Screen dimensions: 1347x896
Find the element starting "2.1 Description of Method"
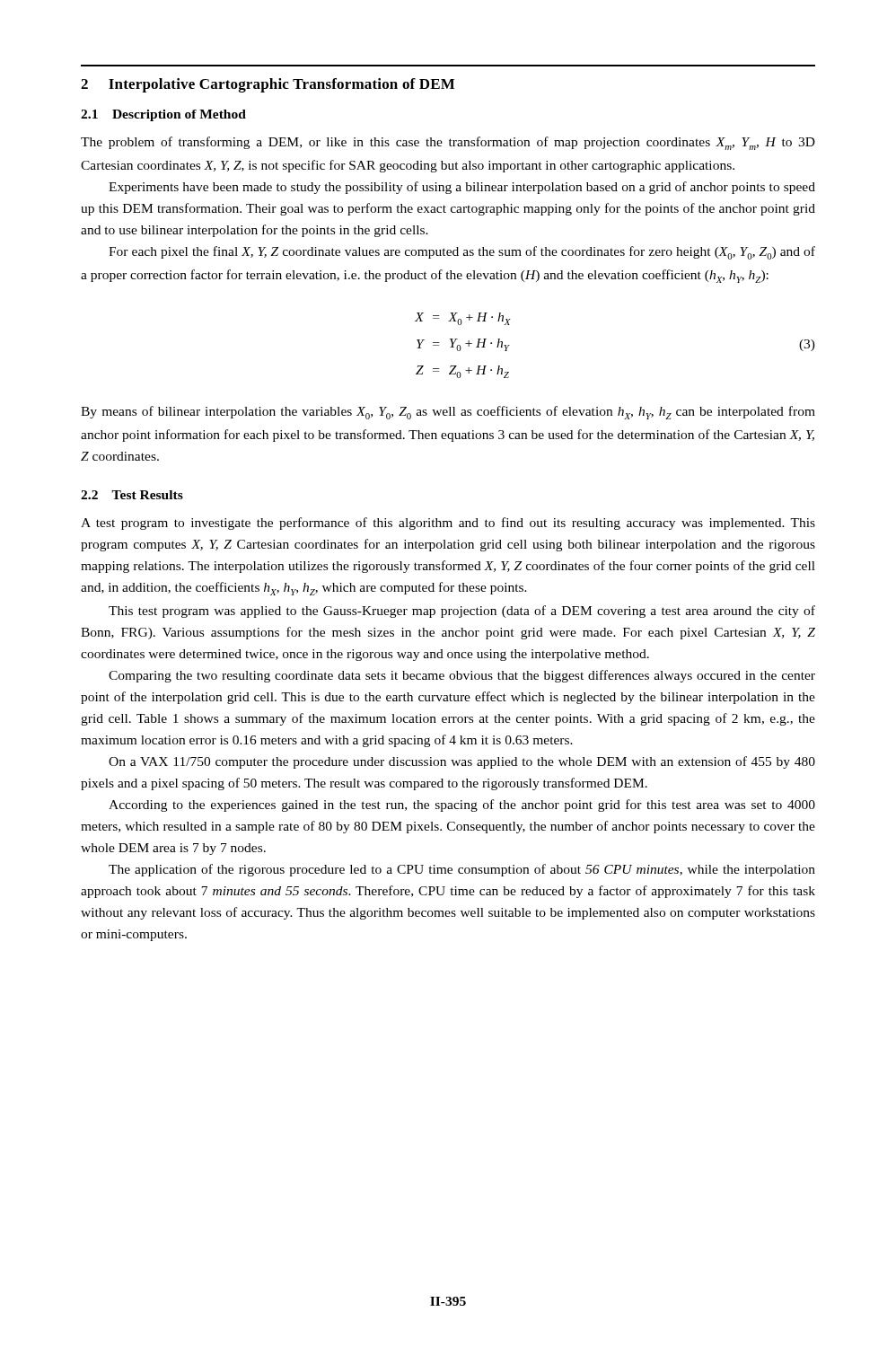(163, 114)
